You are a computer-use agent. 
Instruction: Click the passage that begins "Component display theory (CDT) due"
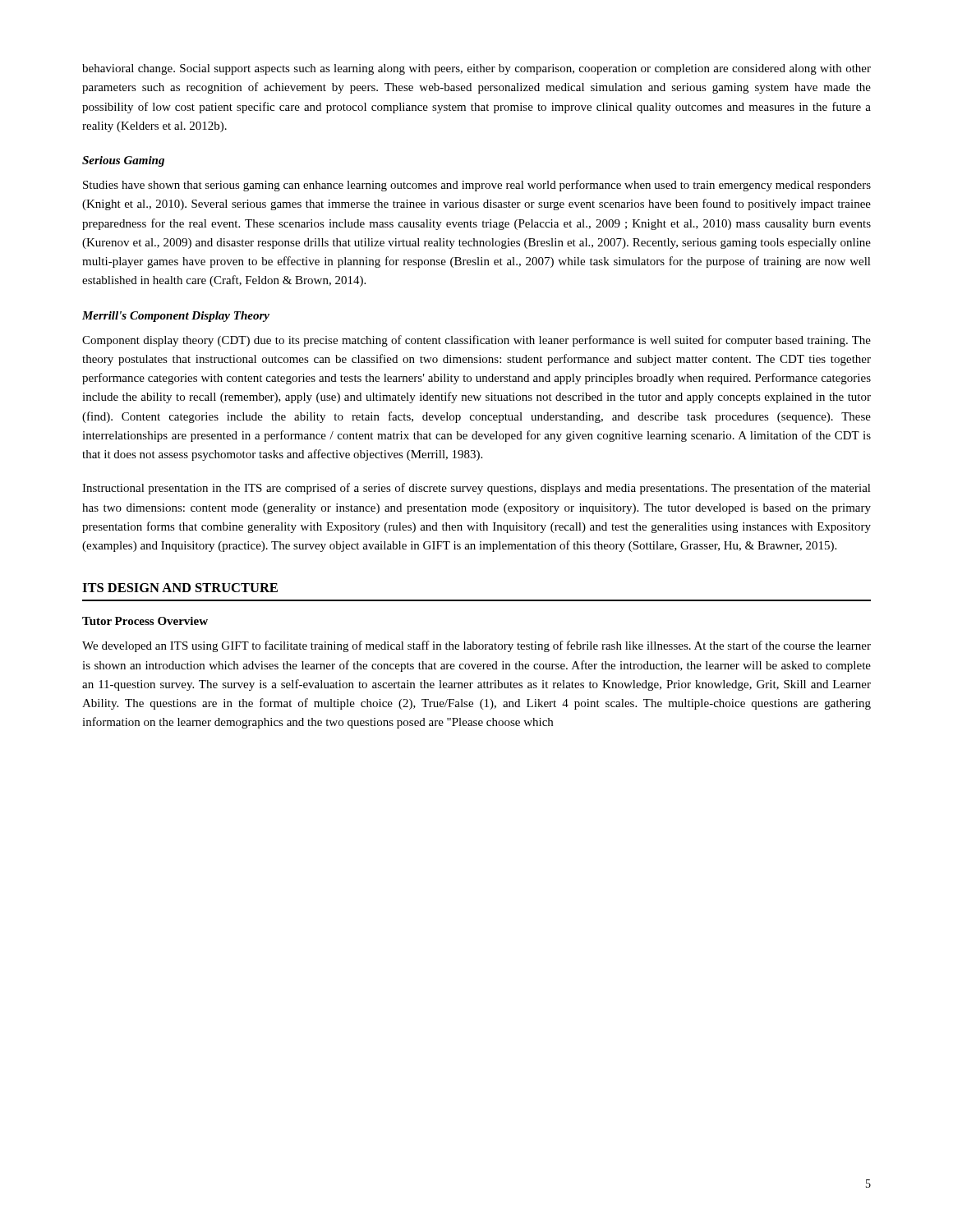coord(476,397)
